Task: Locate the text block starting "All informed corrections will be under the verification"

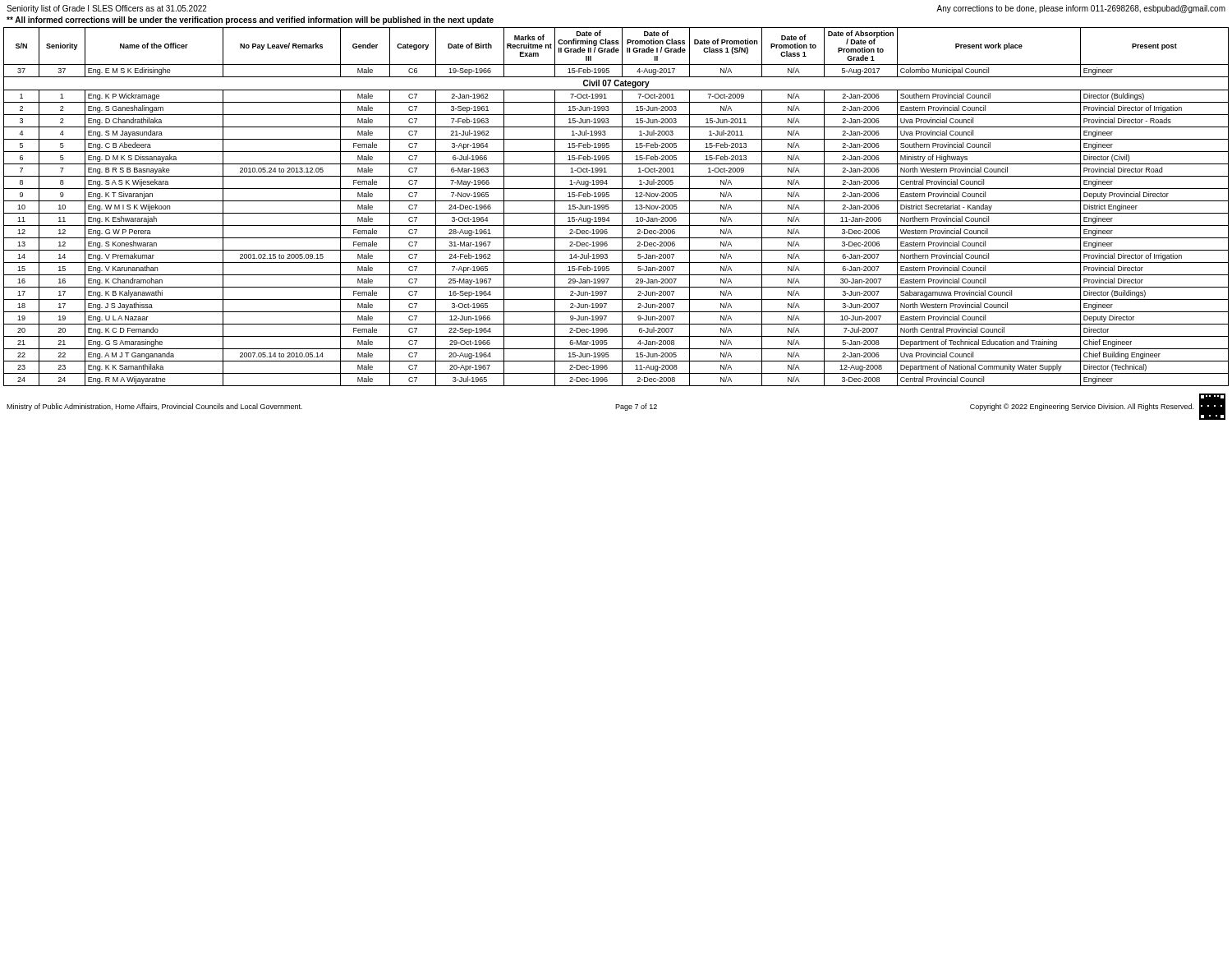Action: click(x=250, y=20)
